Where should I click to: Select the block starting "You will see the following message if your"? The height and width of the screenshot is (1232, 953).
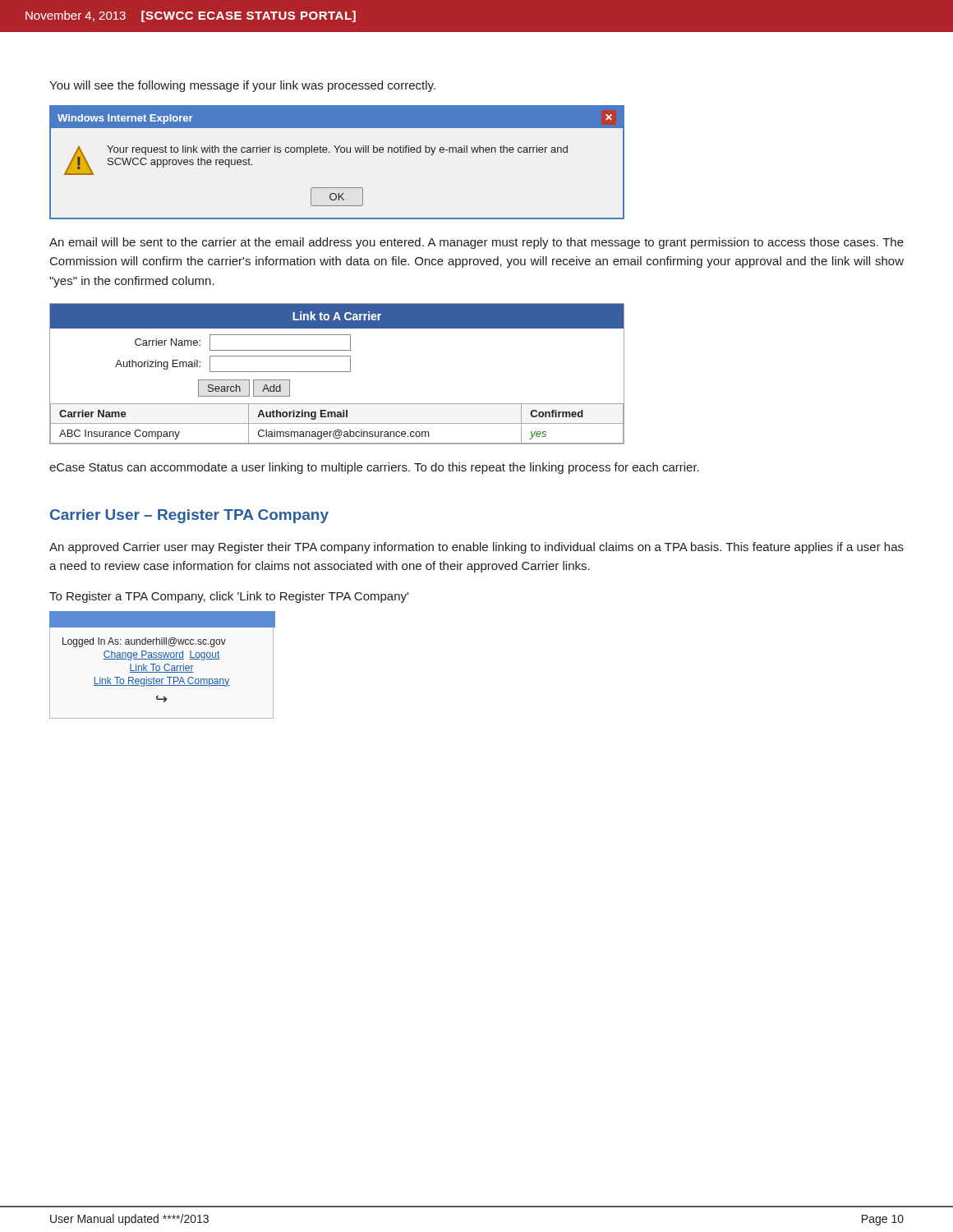243,85
